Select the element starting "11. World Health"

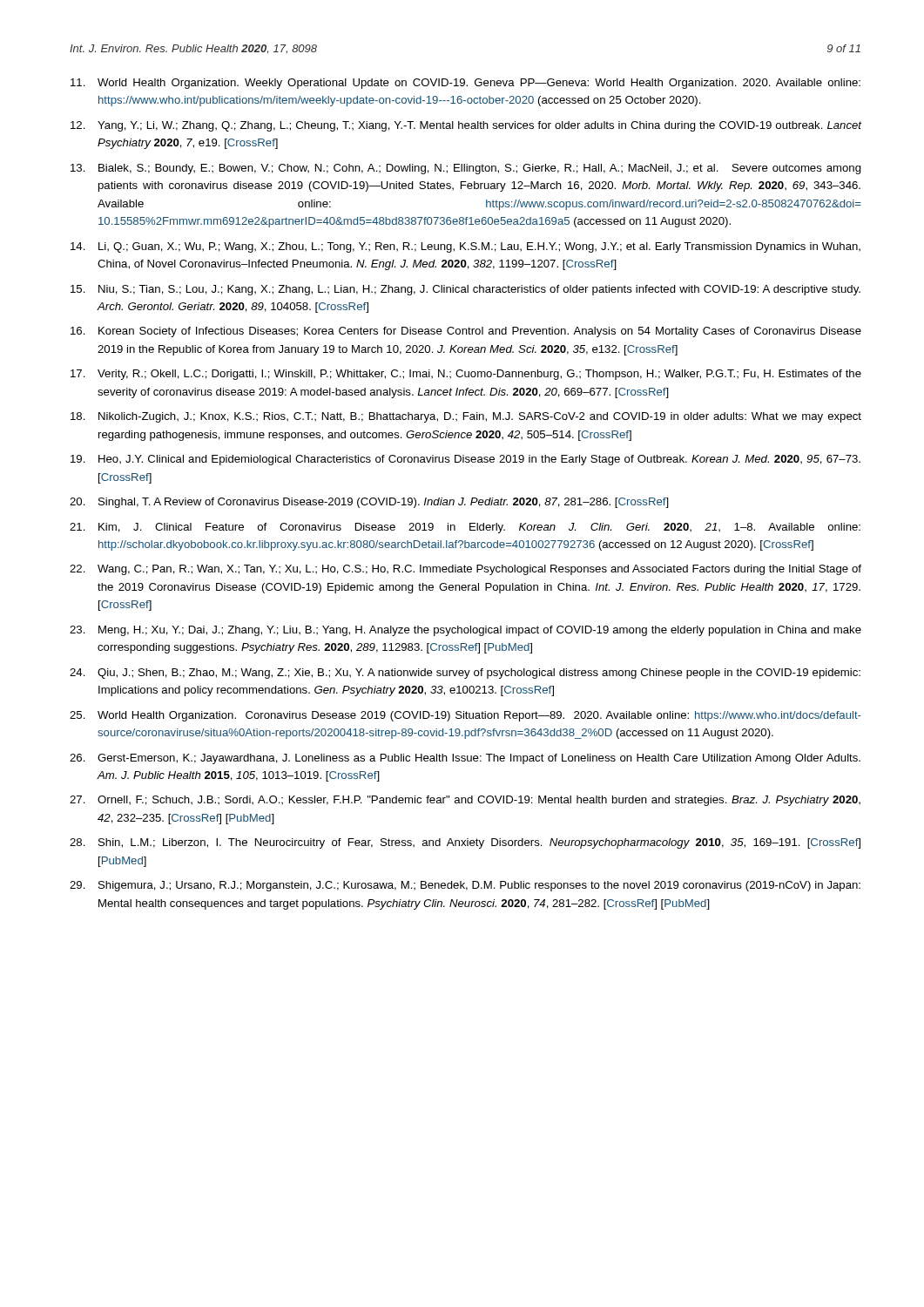465,92
